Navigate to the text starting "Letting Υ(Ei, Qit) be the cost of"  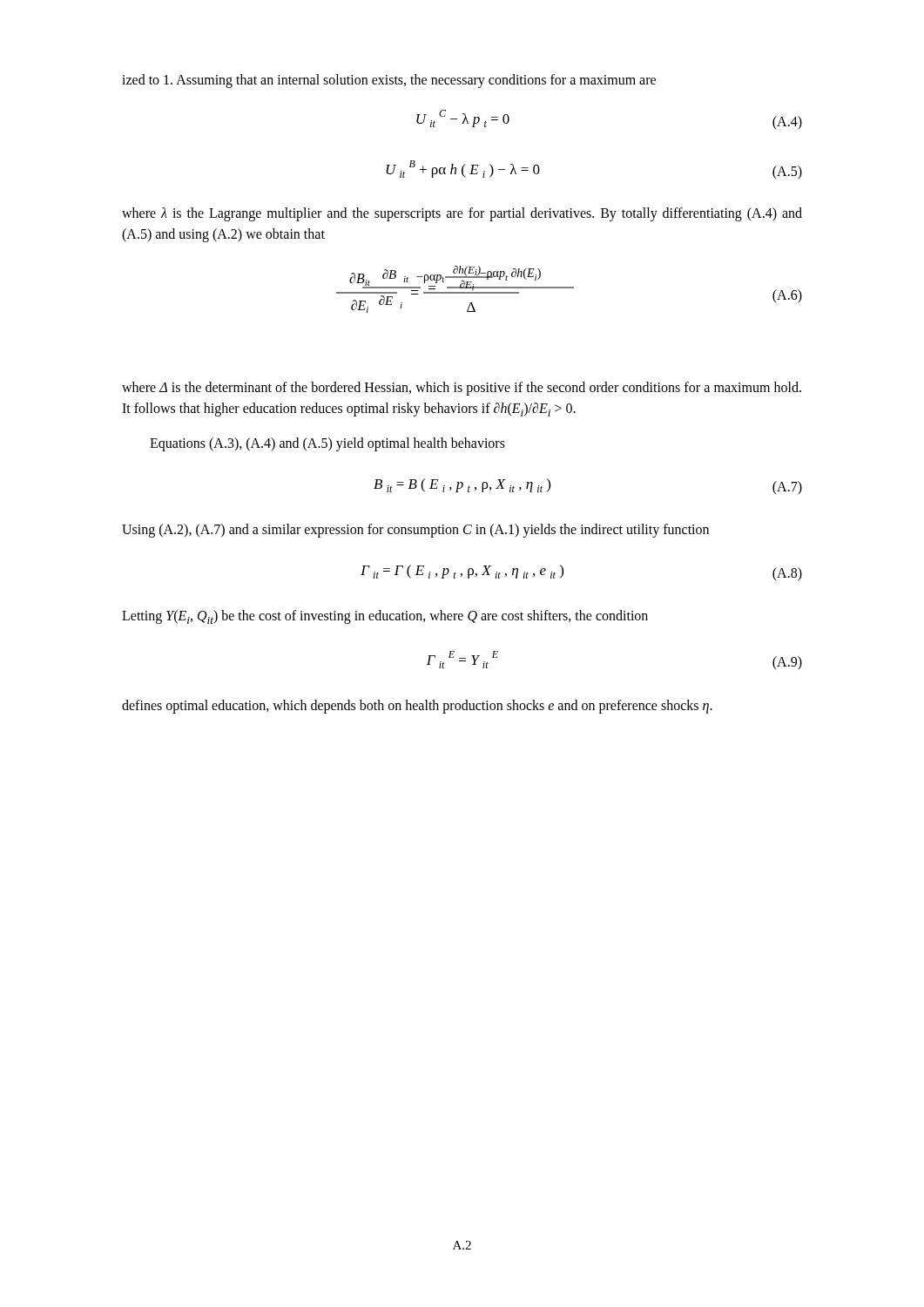pyautogui.click(x=462, y=618)
